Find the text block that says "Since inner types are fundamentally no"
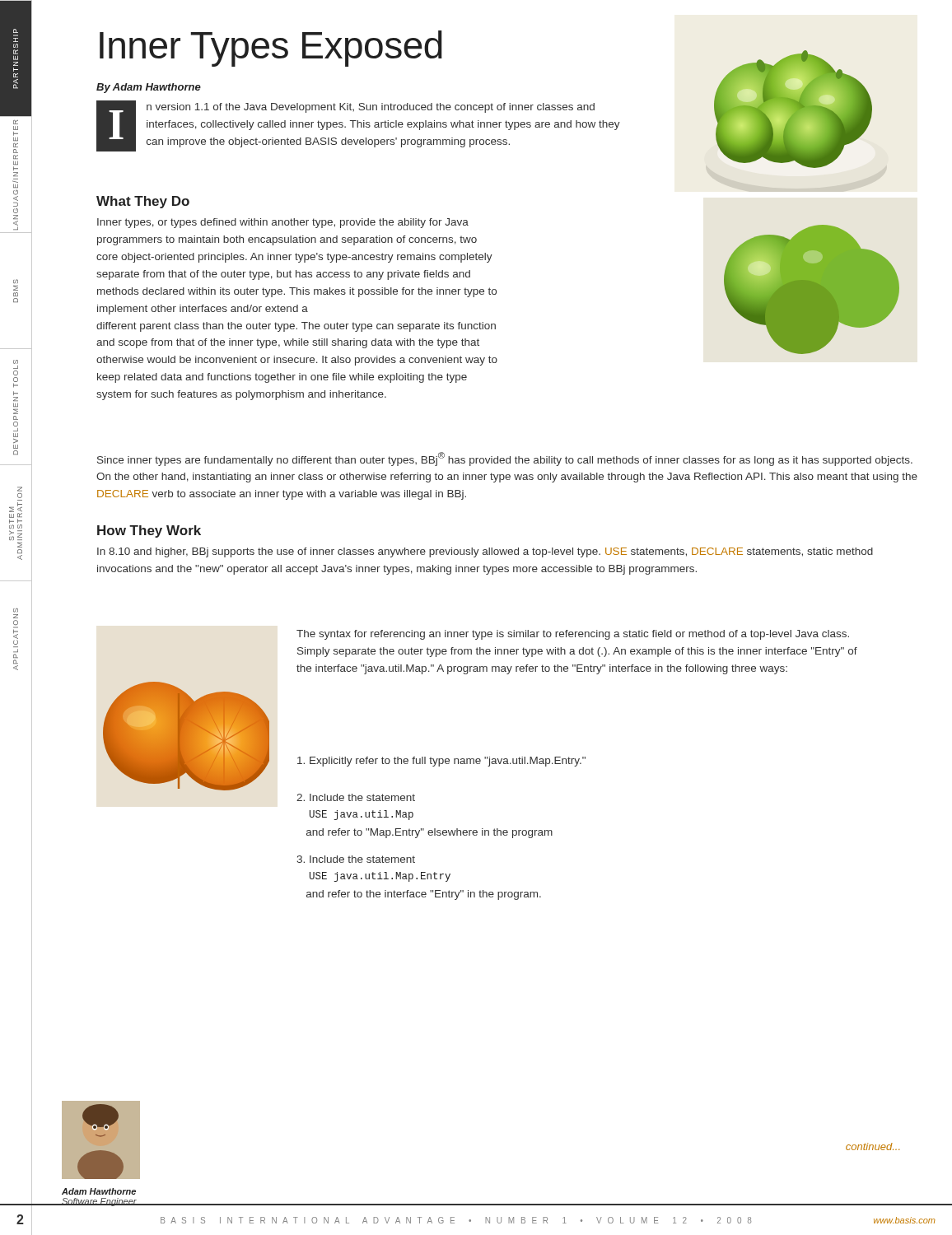The image size is (952, 1235). click(508, 476)
